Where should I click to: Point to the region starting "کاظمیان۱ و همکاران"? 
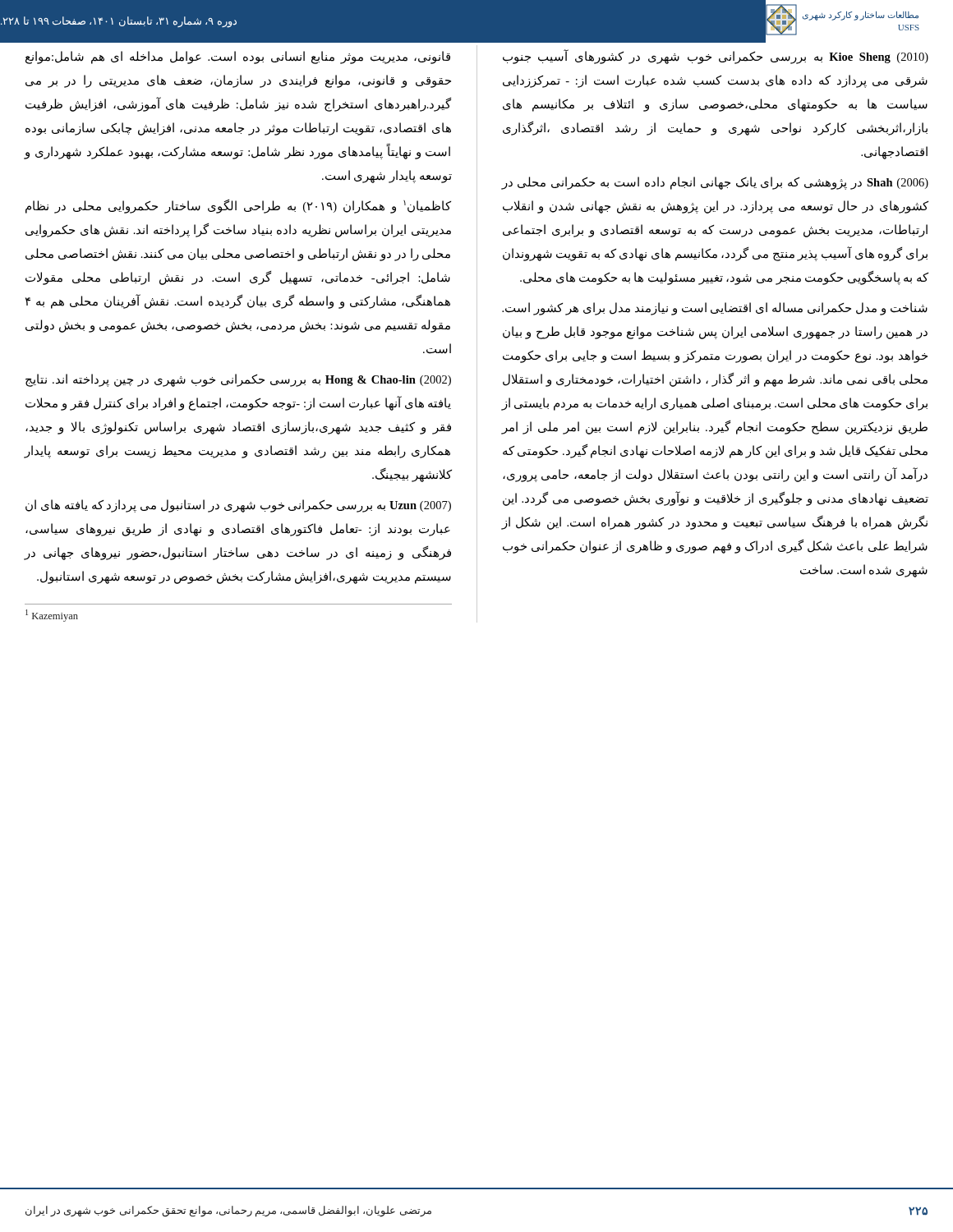tap(238, 277)
